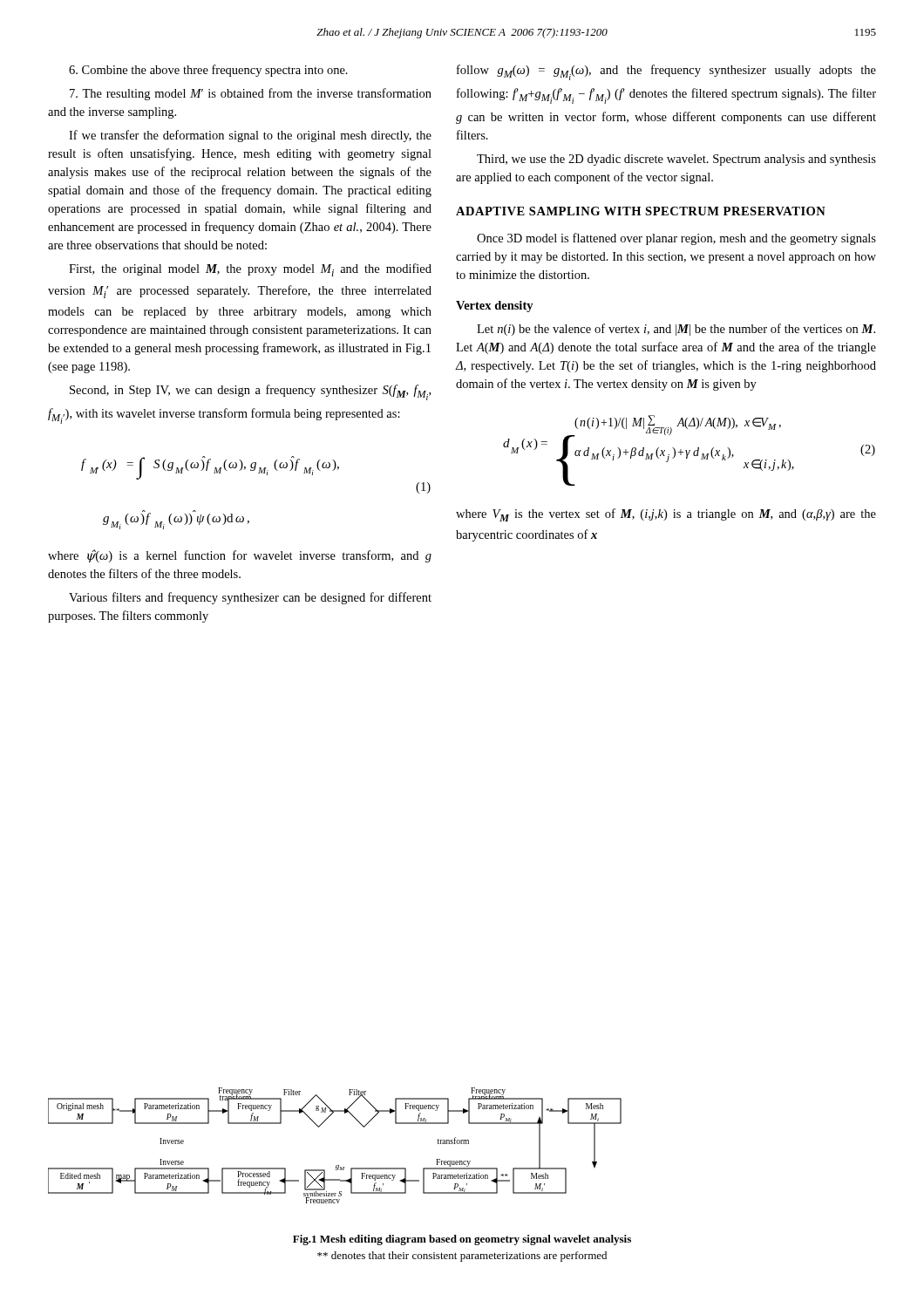
Task: Locate the element starting "f M ′ (x) = ∫ S"
Action: coord(210,468)
